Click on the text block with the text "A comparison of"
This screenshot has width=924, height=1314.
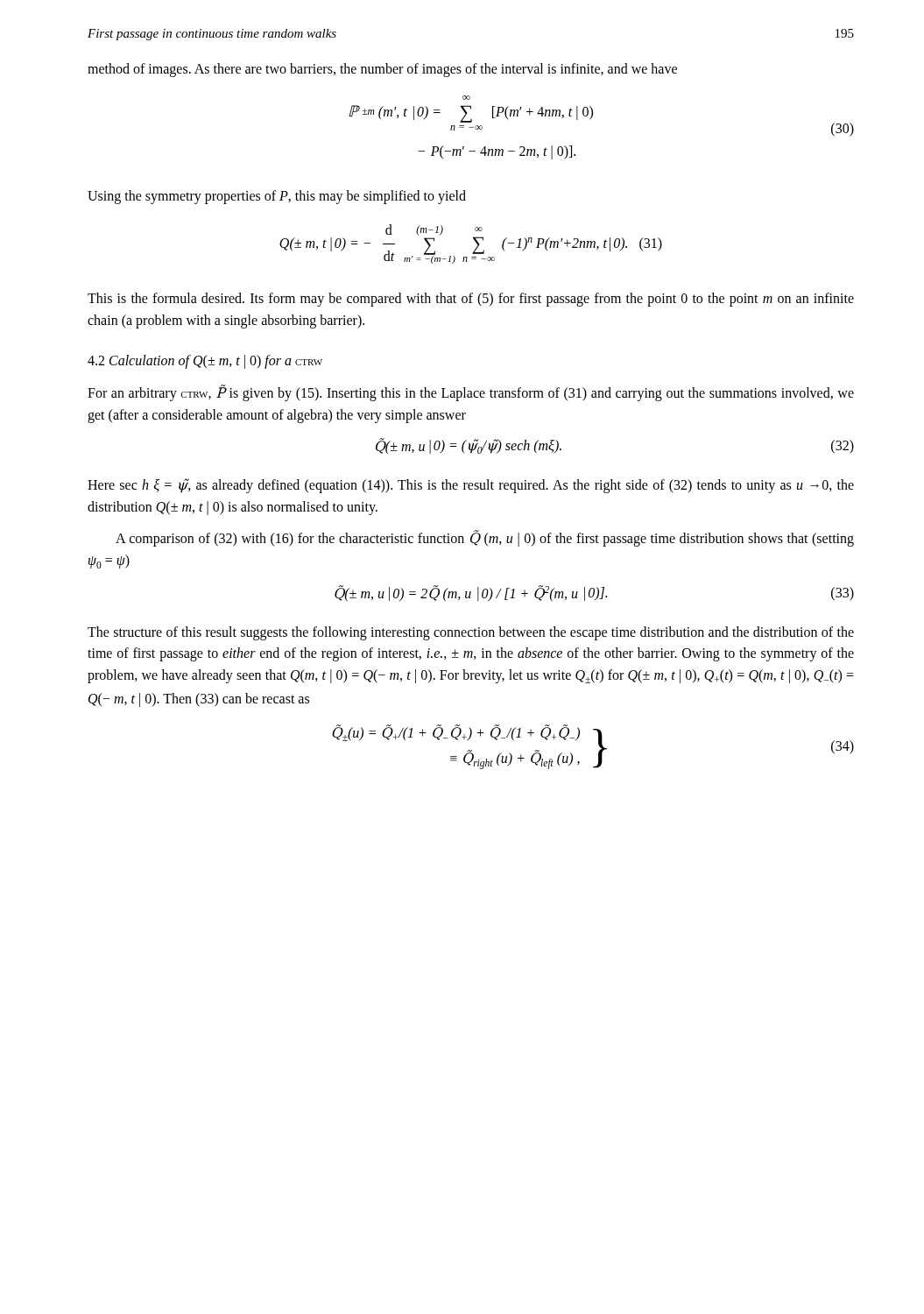tap(471, 551)
